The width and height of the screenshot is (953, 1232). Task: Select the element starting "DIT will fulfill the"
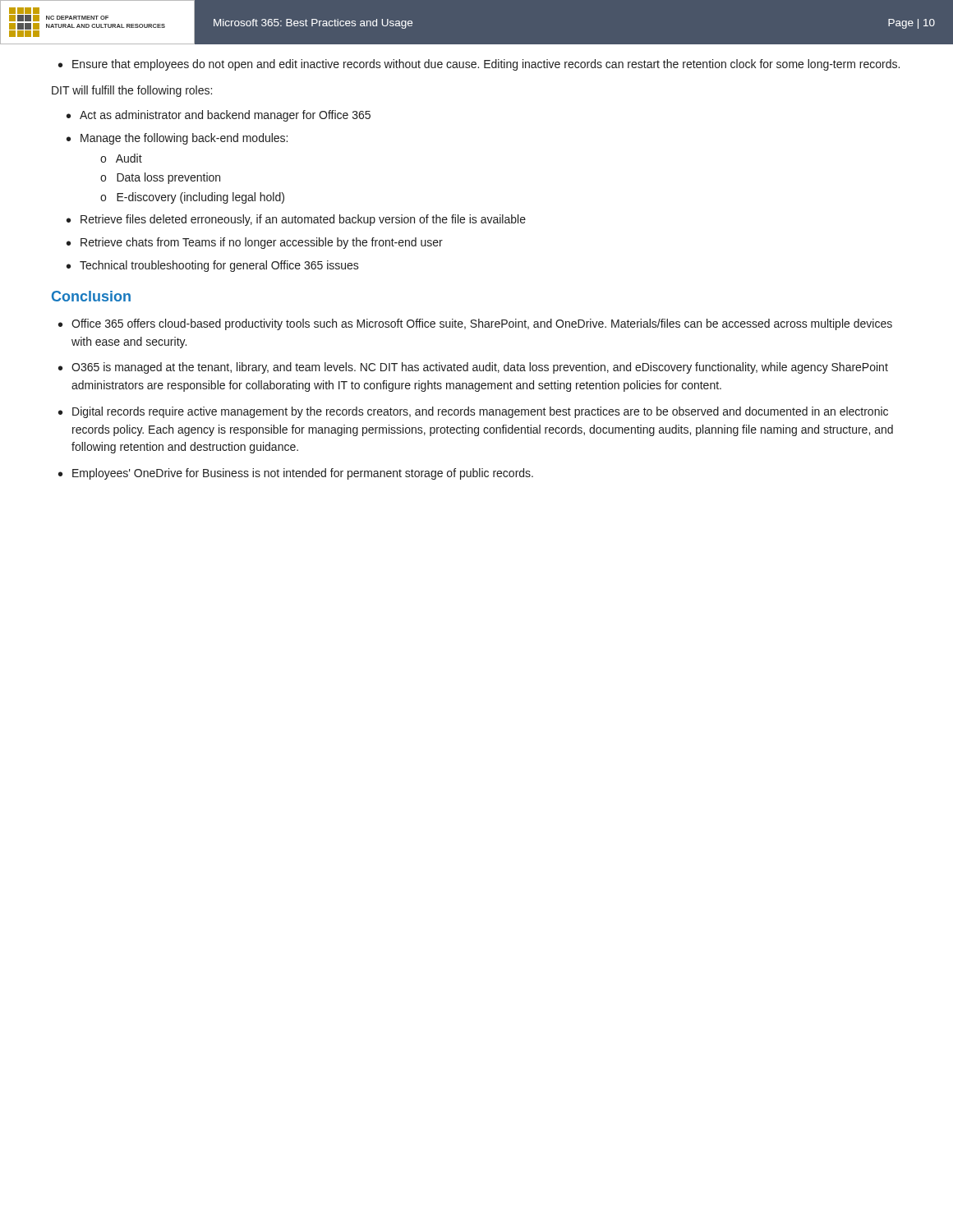tap(132, 90)
